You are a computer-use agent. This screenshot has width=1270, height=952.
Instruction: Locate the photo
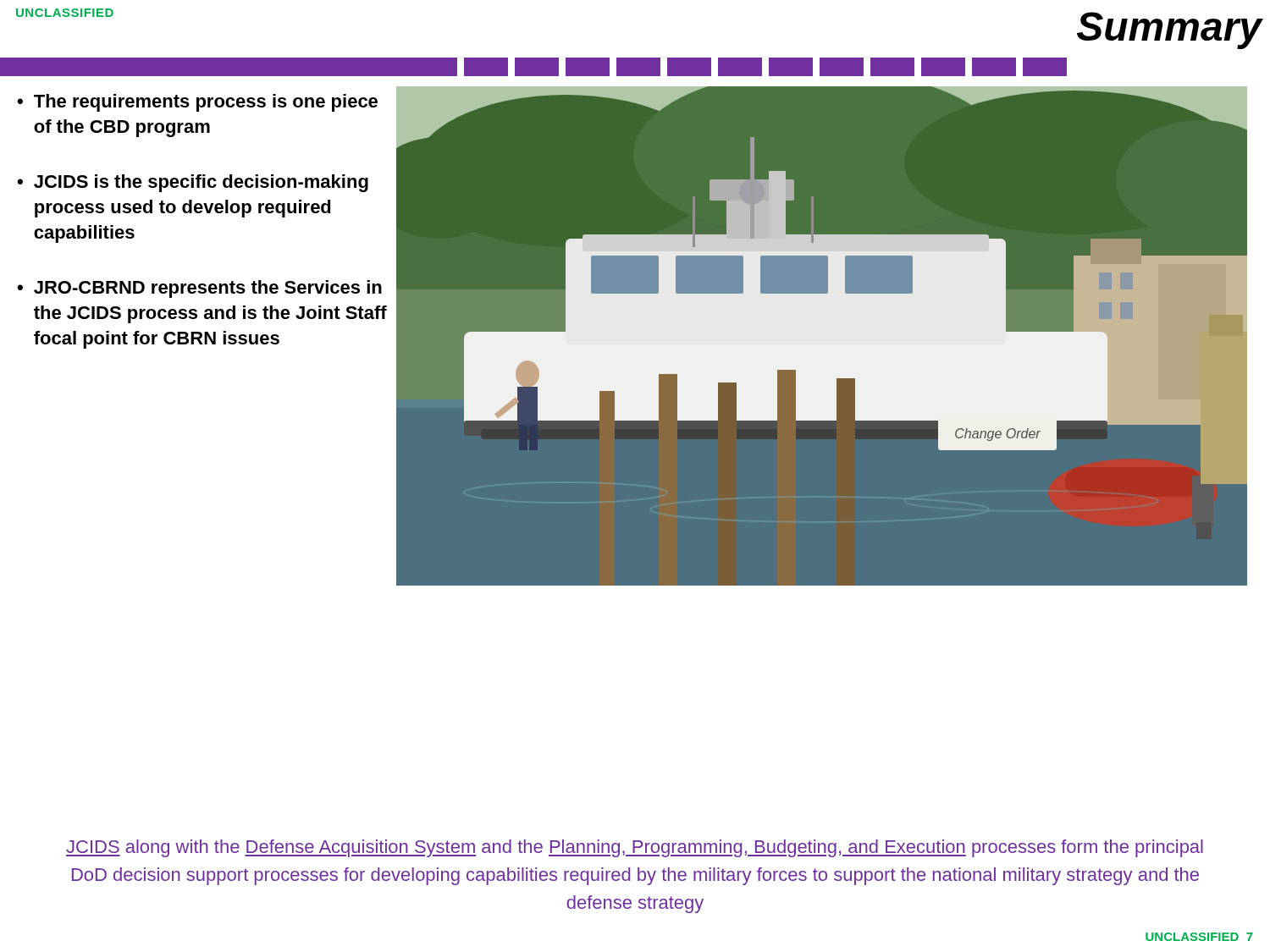(x=822, y=336)
